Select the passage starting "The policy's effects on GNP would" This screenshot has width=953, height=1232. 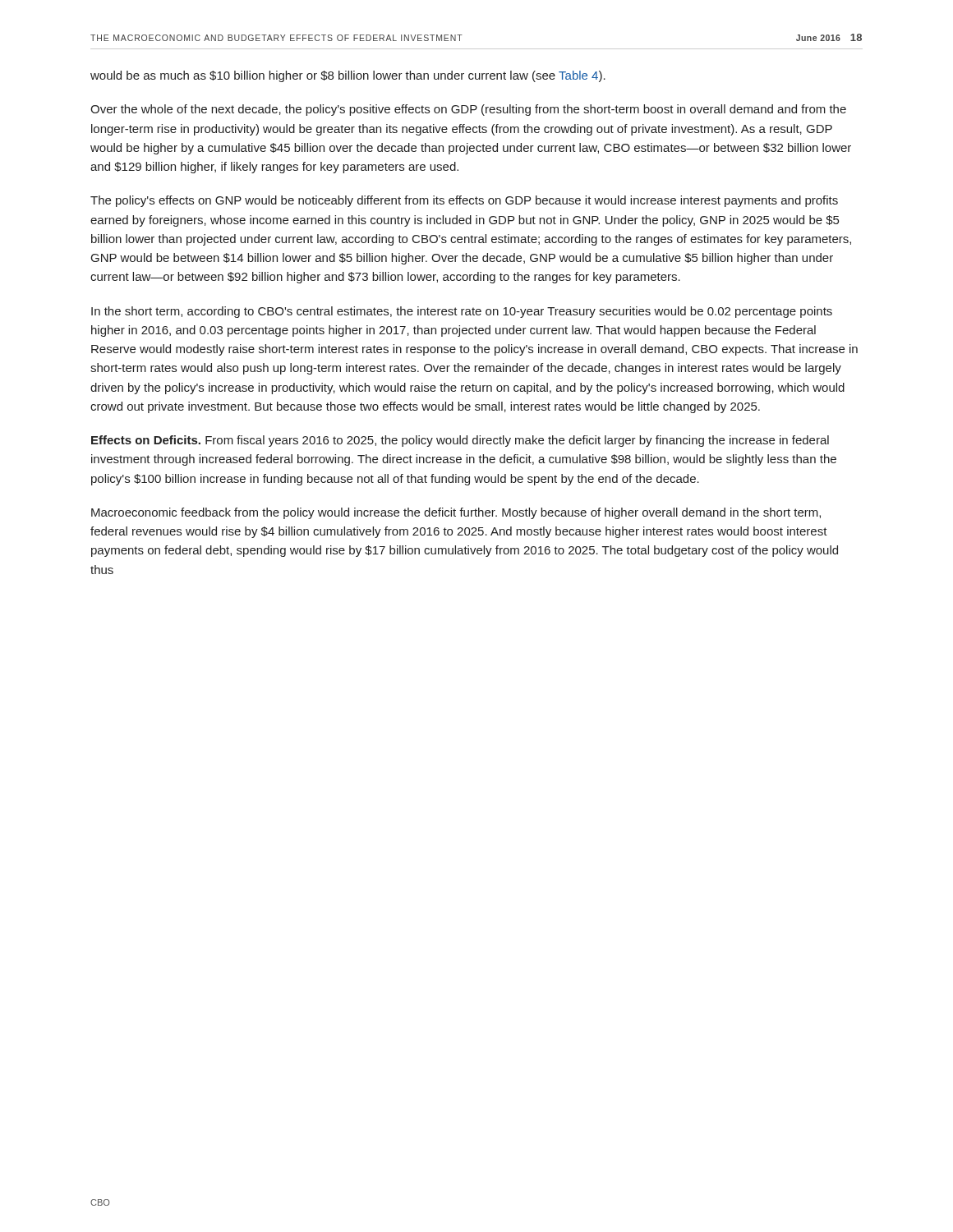(471, 238)
